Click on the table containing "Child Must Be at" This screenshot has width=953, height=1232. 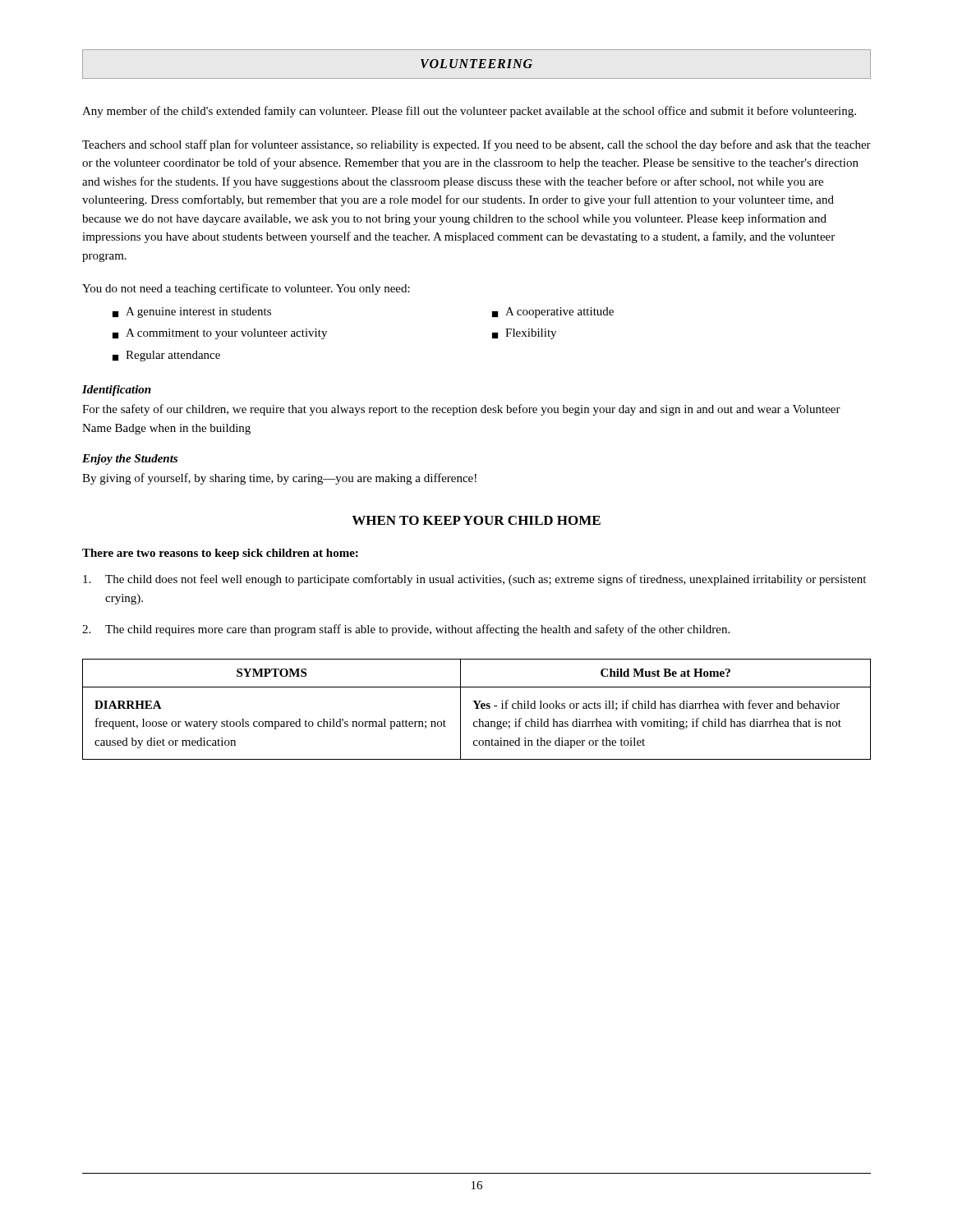[x=476, y=709]
